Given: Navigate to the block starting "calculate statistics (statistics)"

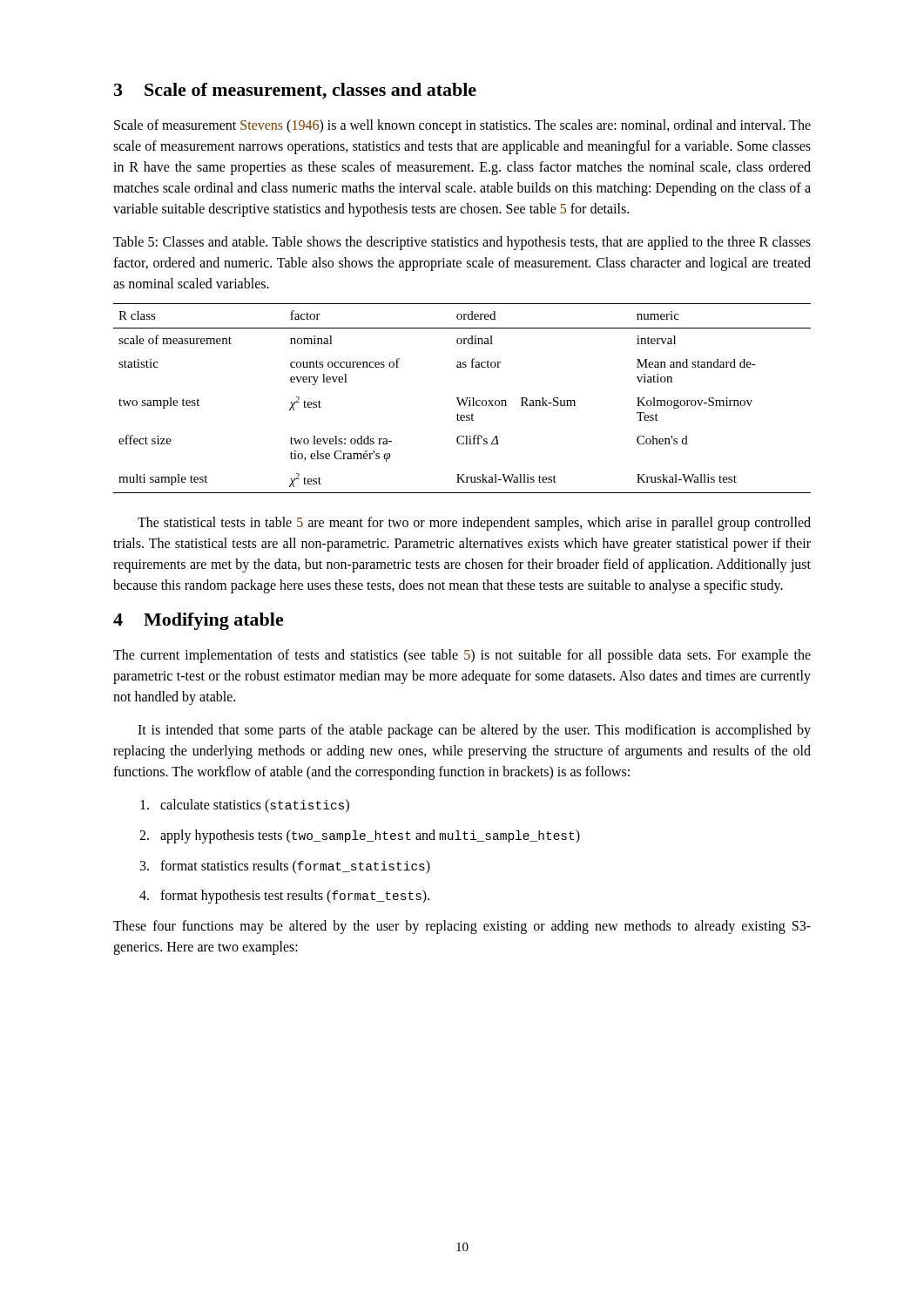Looking at the screenshot, I should click(245, 805).
